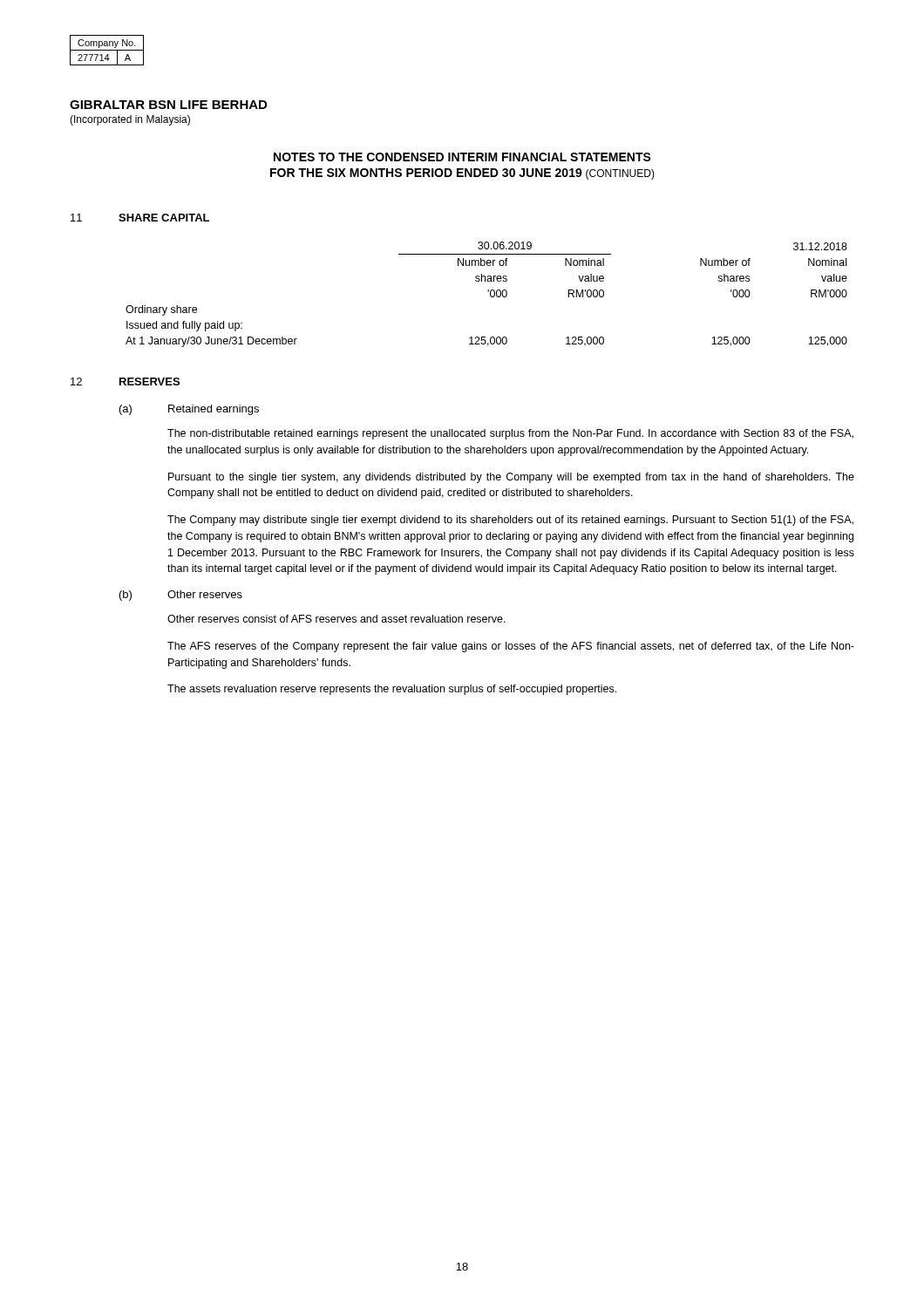Point to the section header beginning "NOTES TO THE CONDENSED"
Viewport: 924px width, 1308px height.
[x=462, y=165]
